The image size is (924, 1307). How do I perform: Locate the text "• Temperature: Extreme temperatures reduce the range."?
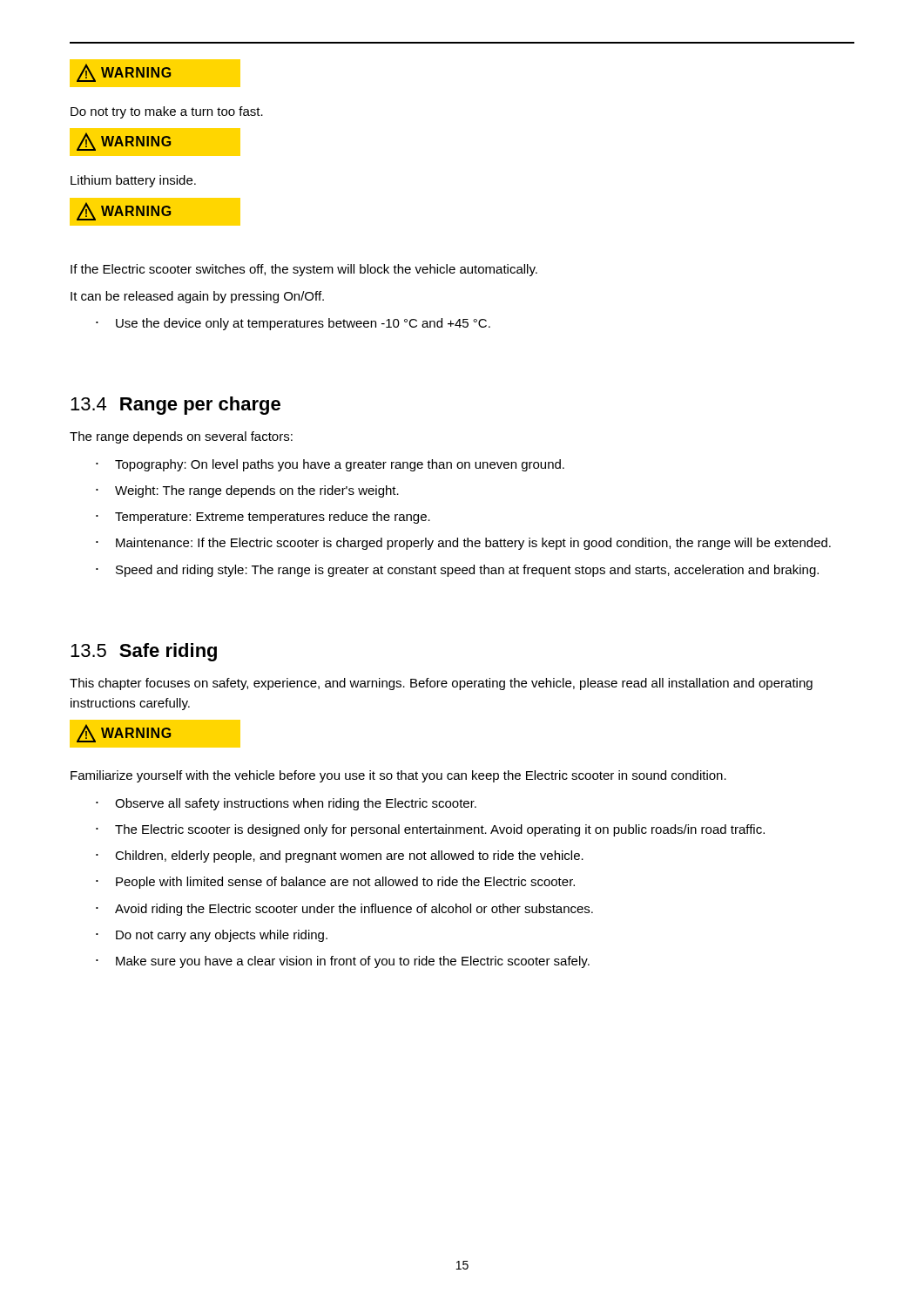[x=263, y=518]
